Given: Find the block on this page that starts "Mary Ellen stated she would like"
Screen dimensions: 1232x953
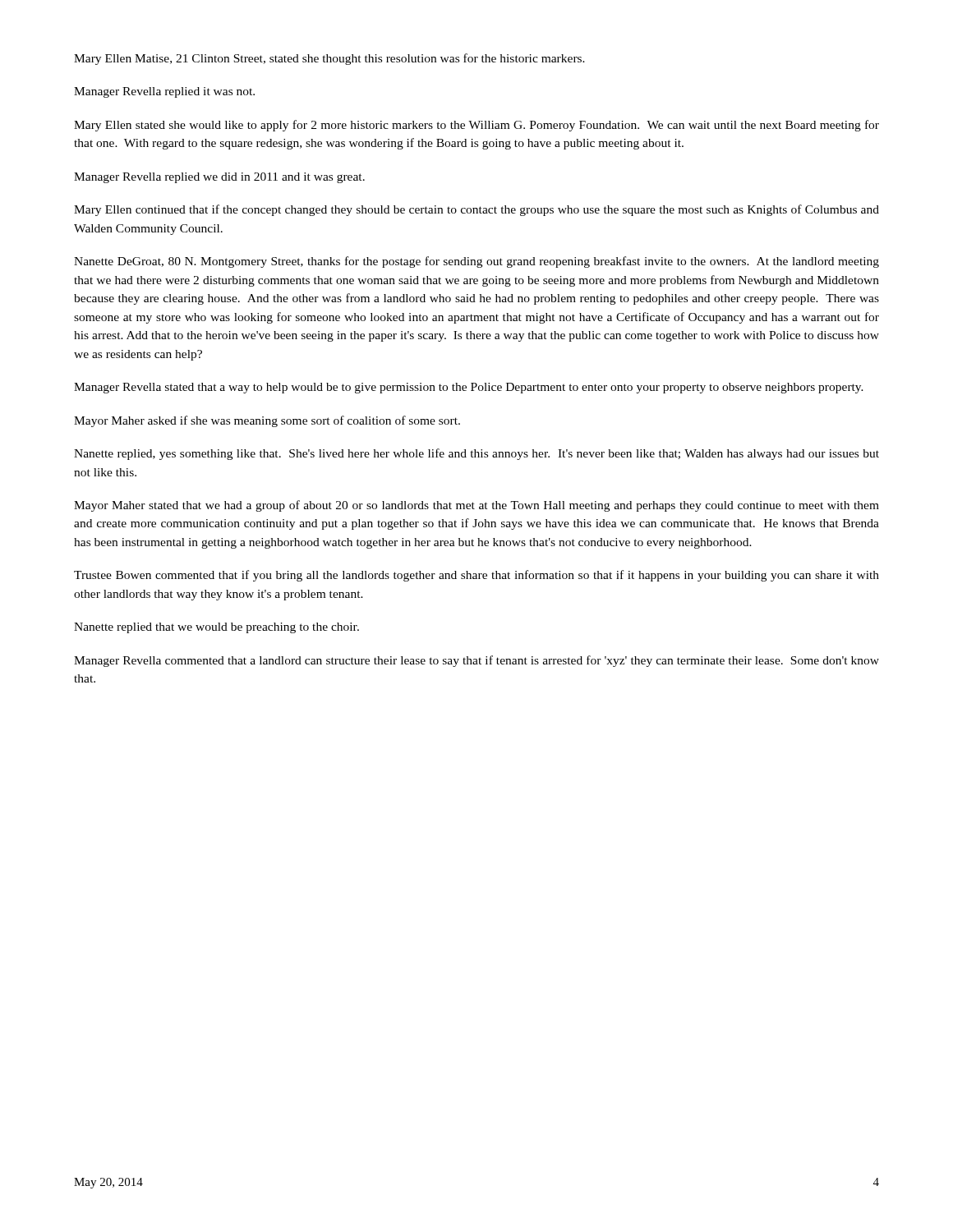Looking at the screenshot, I should 476,134.
